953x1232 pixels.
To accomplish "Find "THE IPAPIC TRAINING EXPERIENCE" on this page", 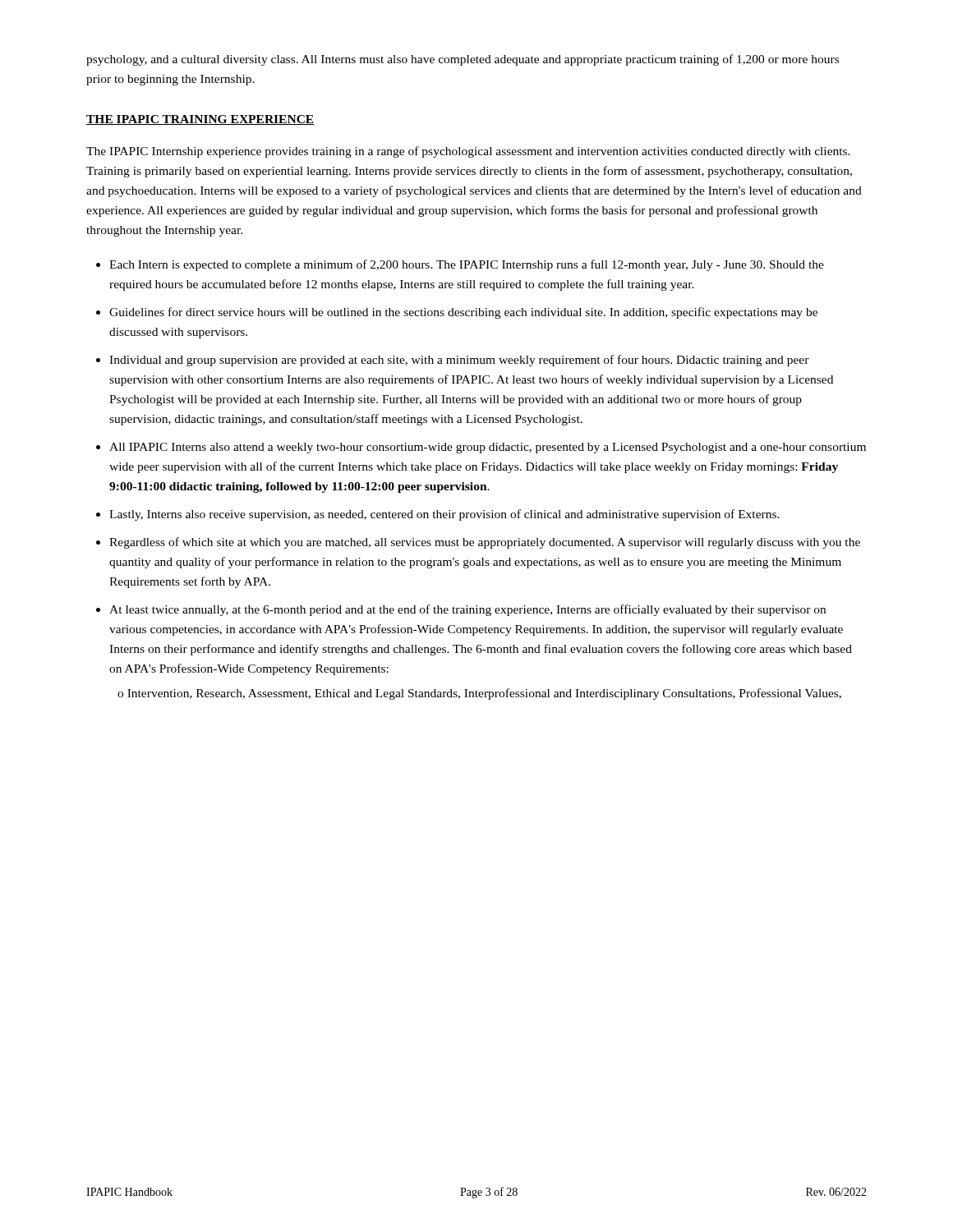I will [200, 119].
